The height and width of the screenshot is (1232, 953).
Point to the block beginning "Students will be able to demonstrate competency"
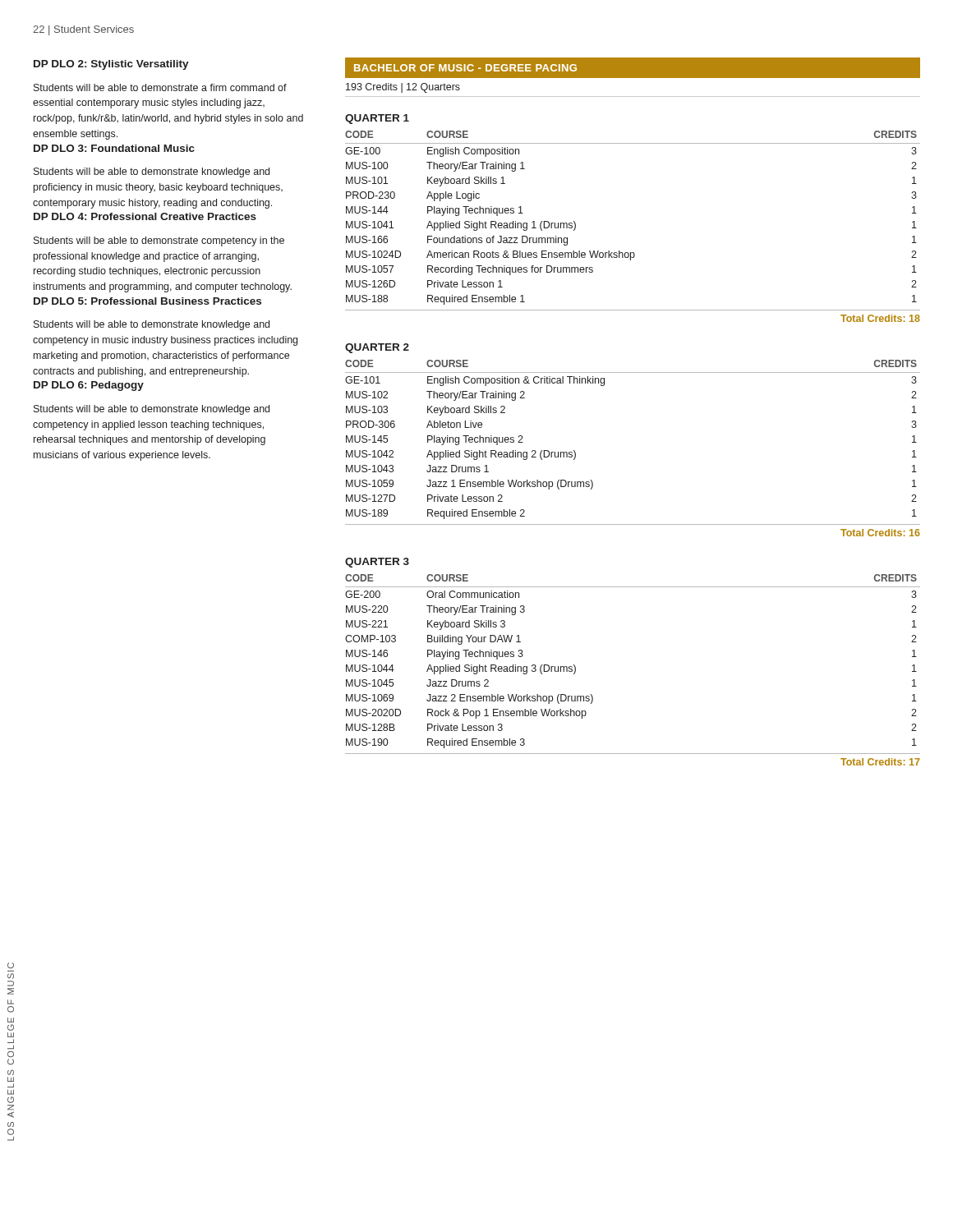click(168, 264)
